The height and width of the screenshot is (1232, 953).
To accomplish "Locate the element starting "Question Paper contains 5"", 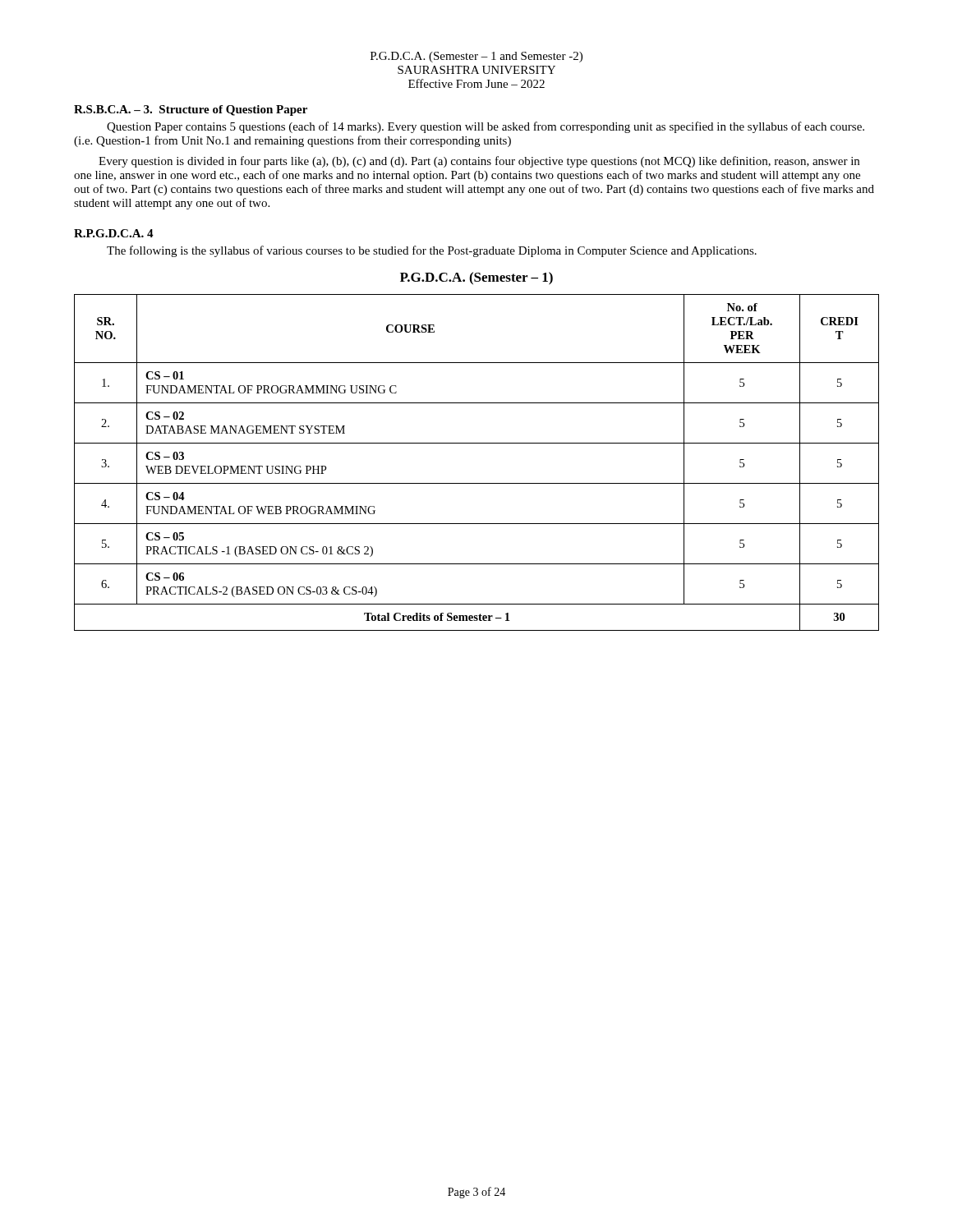I will [476, 134].
